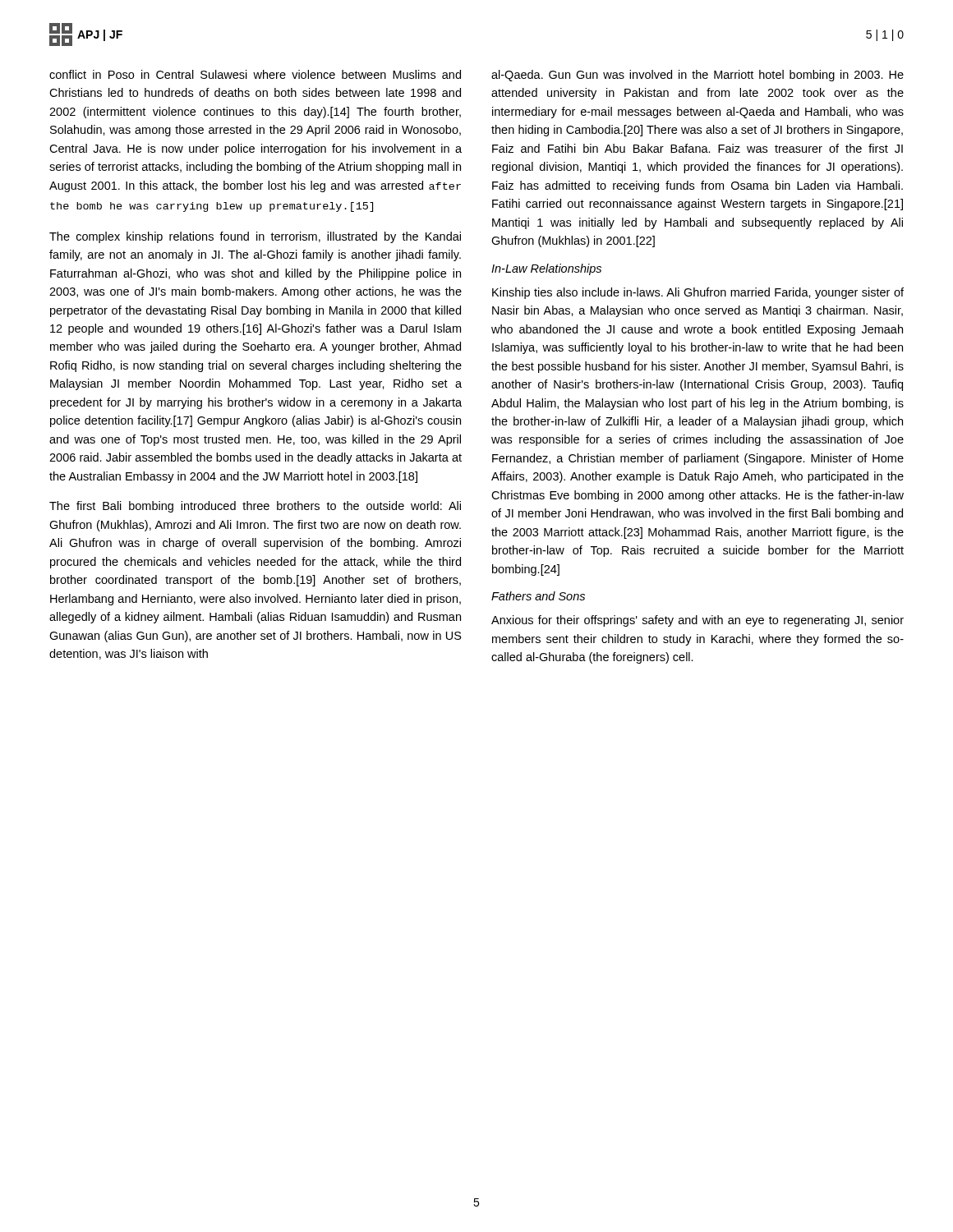This screenshot has height=1232, width=953.
Task: Locate the text starting "Kinship ties also include in-laws. Ali Ghufron"
Action: click(698, 431)
